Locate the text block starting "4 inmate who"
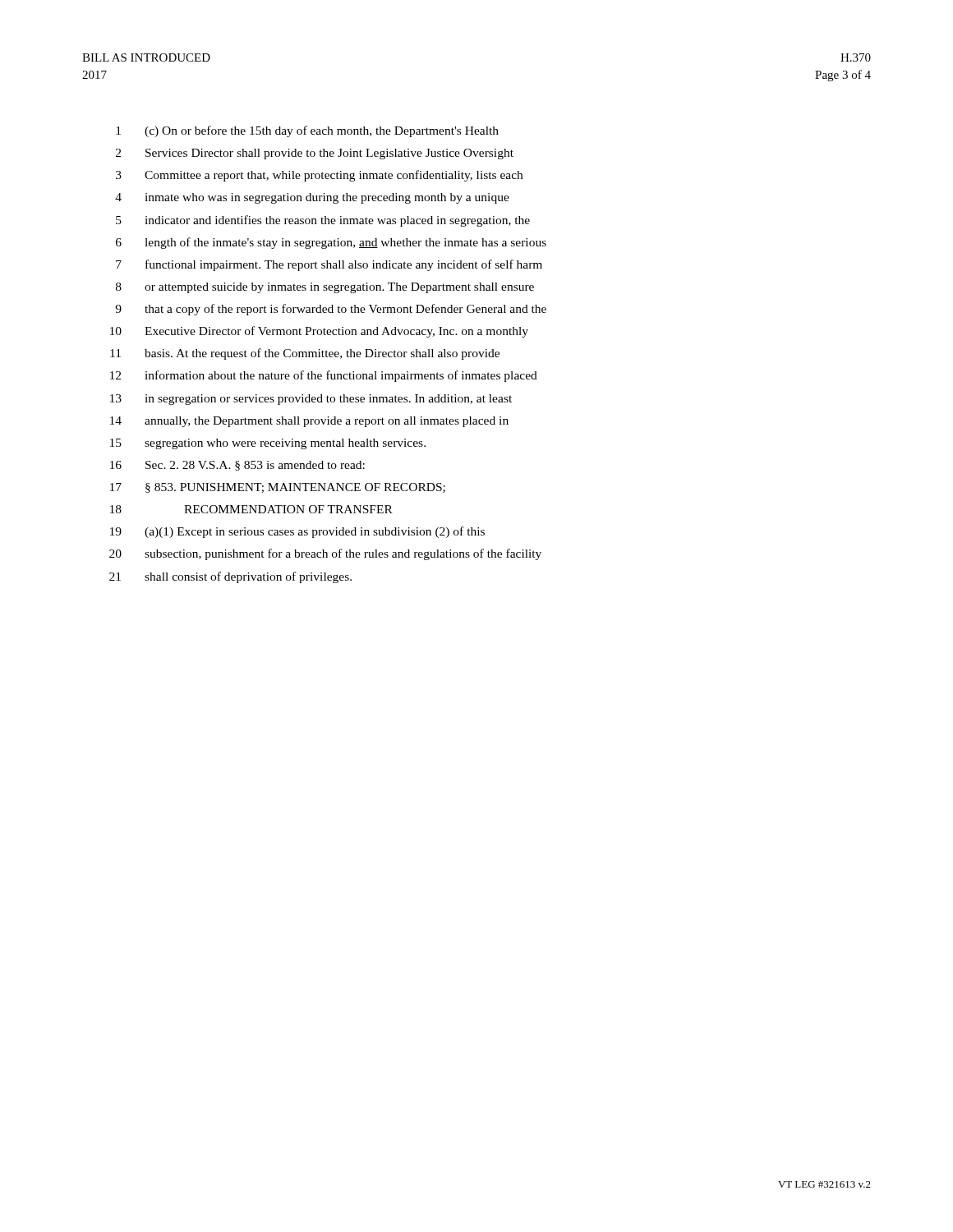953x1232 pixels. tap(476, 197)
